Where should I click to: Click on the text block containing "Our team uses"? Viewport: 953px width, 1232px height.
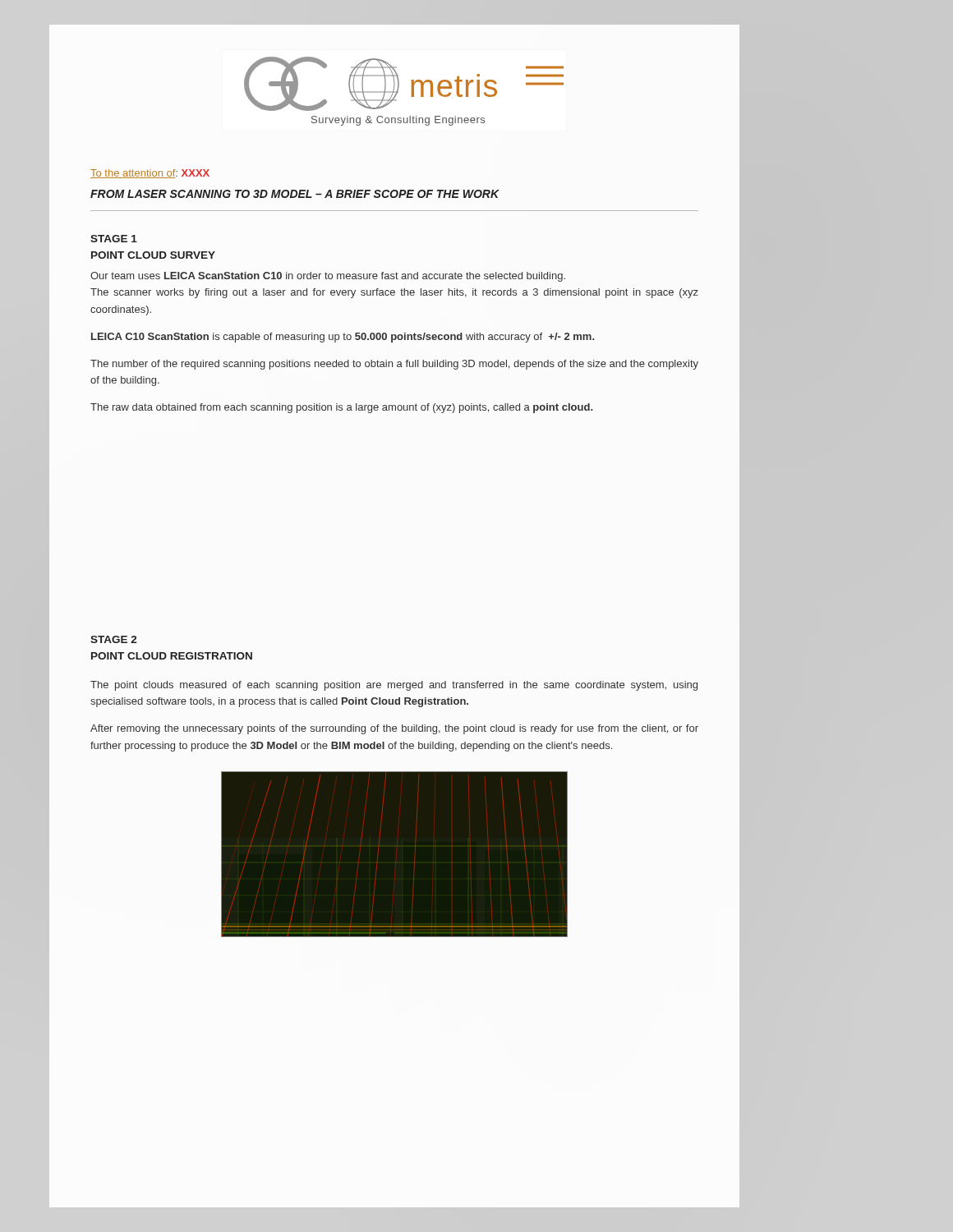pos(394,292)
